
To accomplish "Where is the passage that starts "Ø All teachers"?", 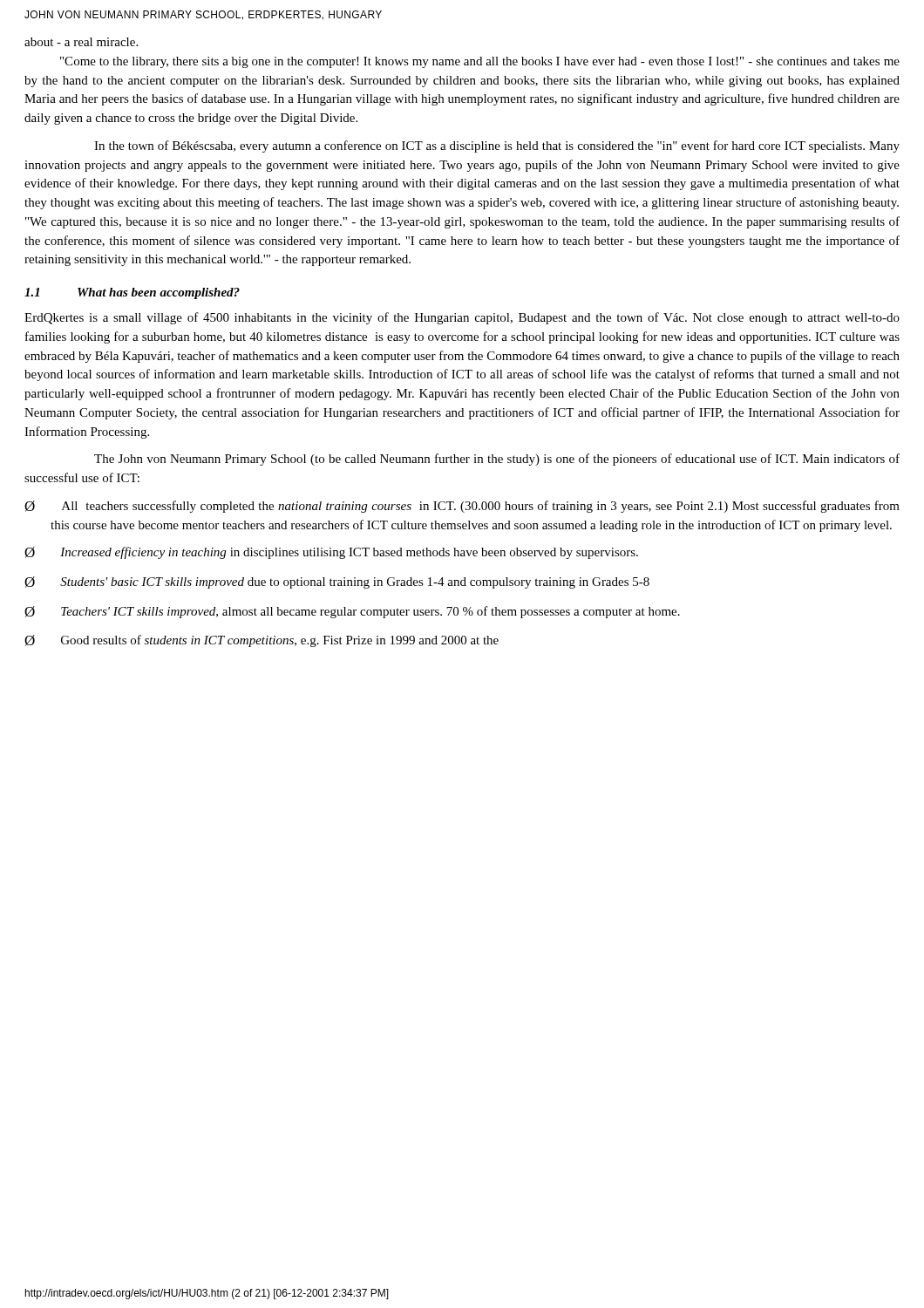I will [462, 516].
